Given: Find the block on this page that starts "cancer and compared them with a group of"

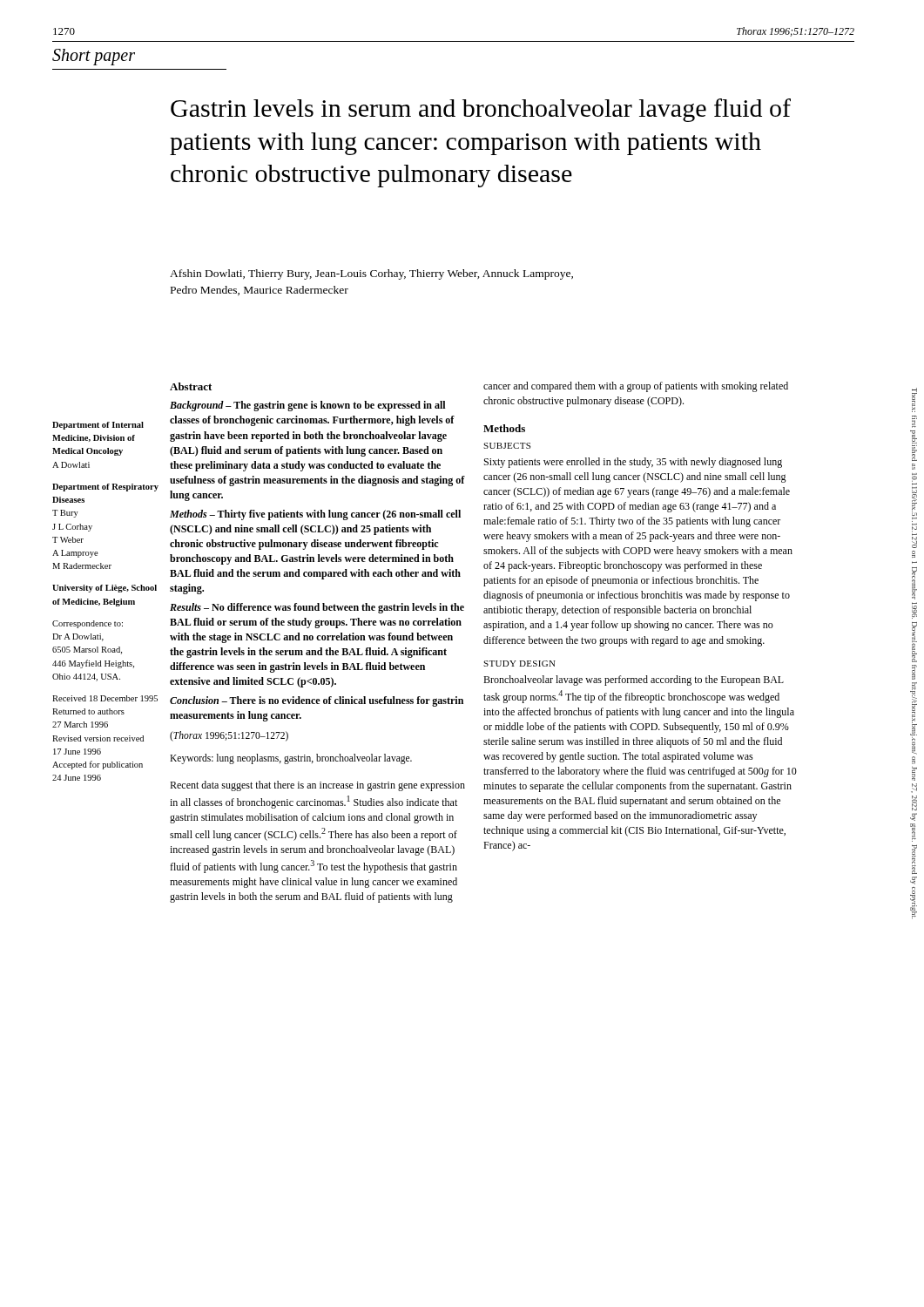Looking at the screenshot, I should [640, 616].
